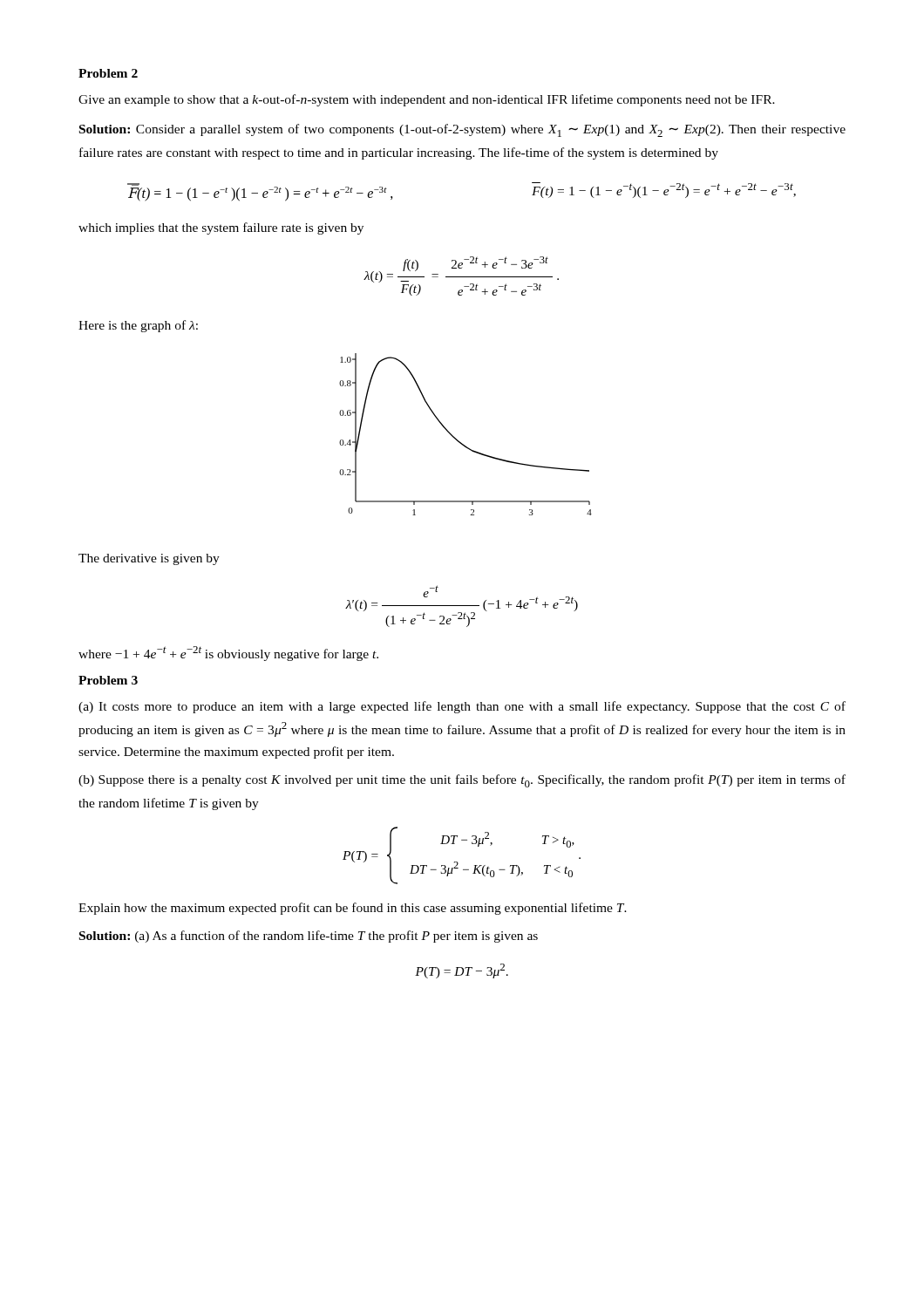Click on the text block that reads "Solution: Consider a parallel"
The width and height of the screenshot is (924, 1308).
coord(462,140)
